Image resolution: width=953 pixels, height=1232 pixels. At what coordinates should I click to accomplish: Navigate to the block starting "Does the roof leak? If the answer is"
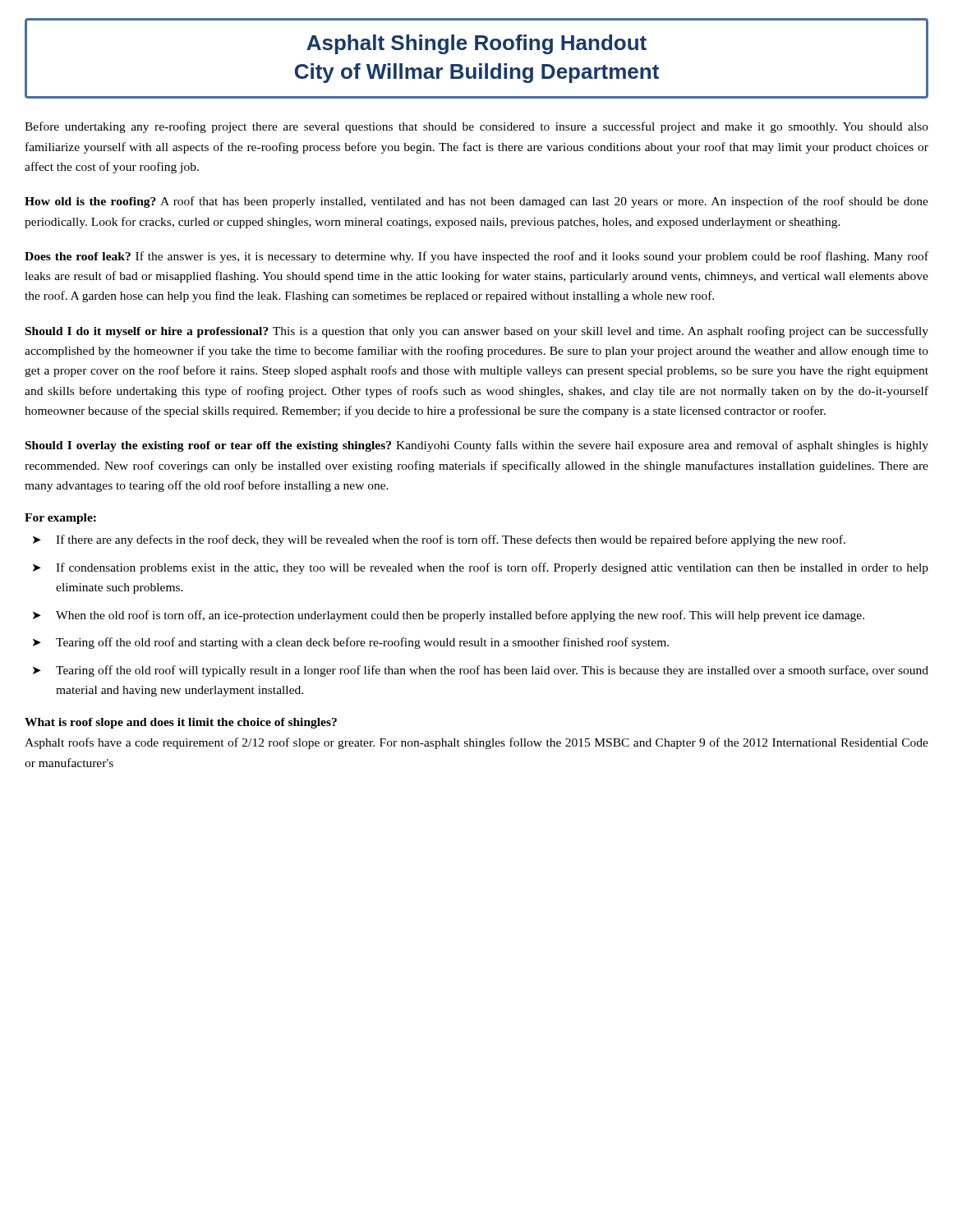(476, 276)
